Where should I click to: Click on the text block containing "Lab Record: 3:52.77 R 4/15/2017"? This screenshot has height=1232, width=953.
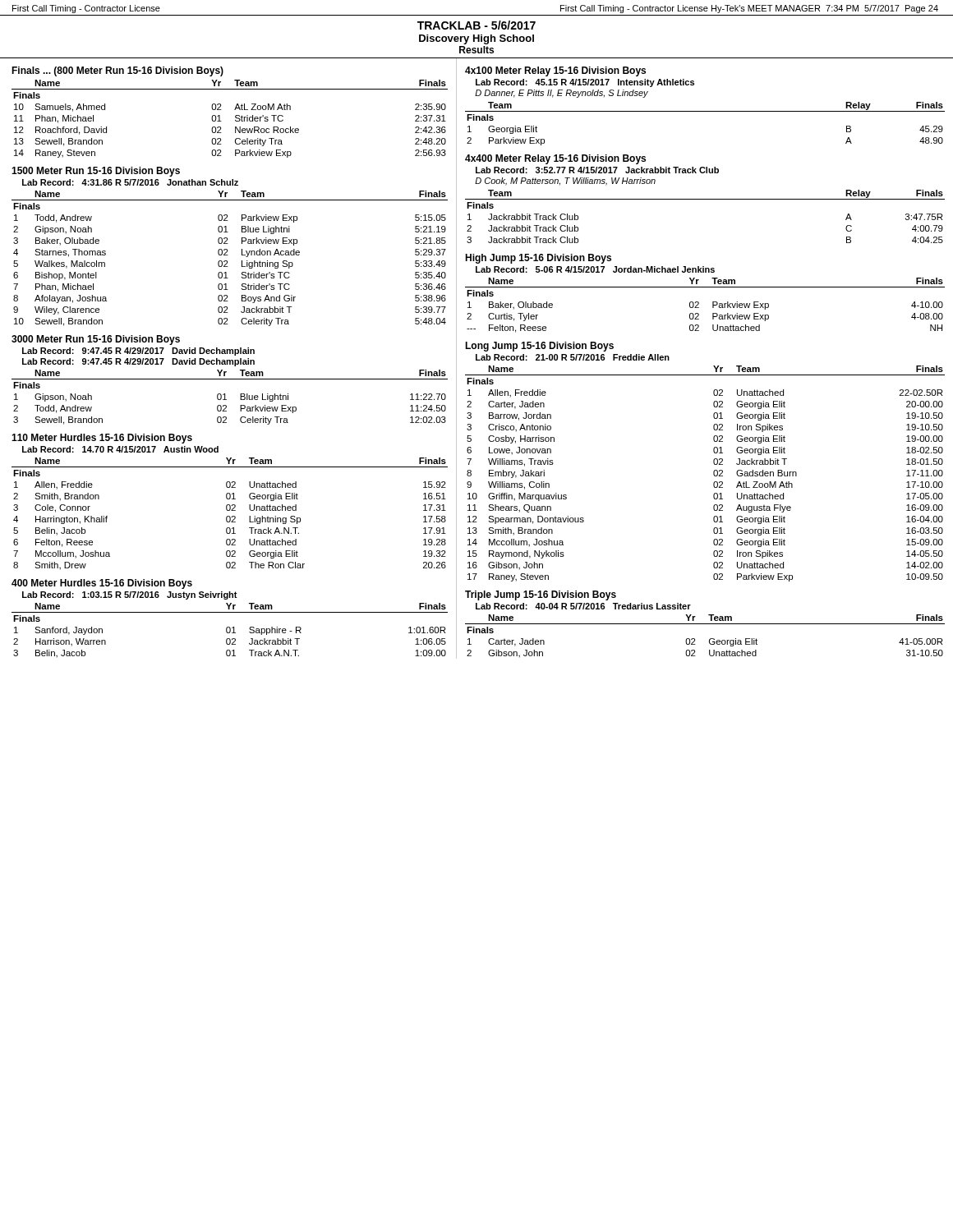point(592,170)
